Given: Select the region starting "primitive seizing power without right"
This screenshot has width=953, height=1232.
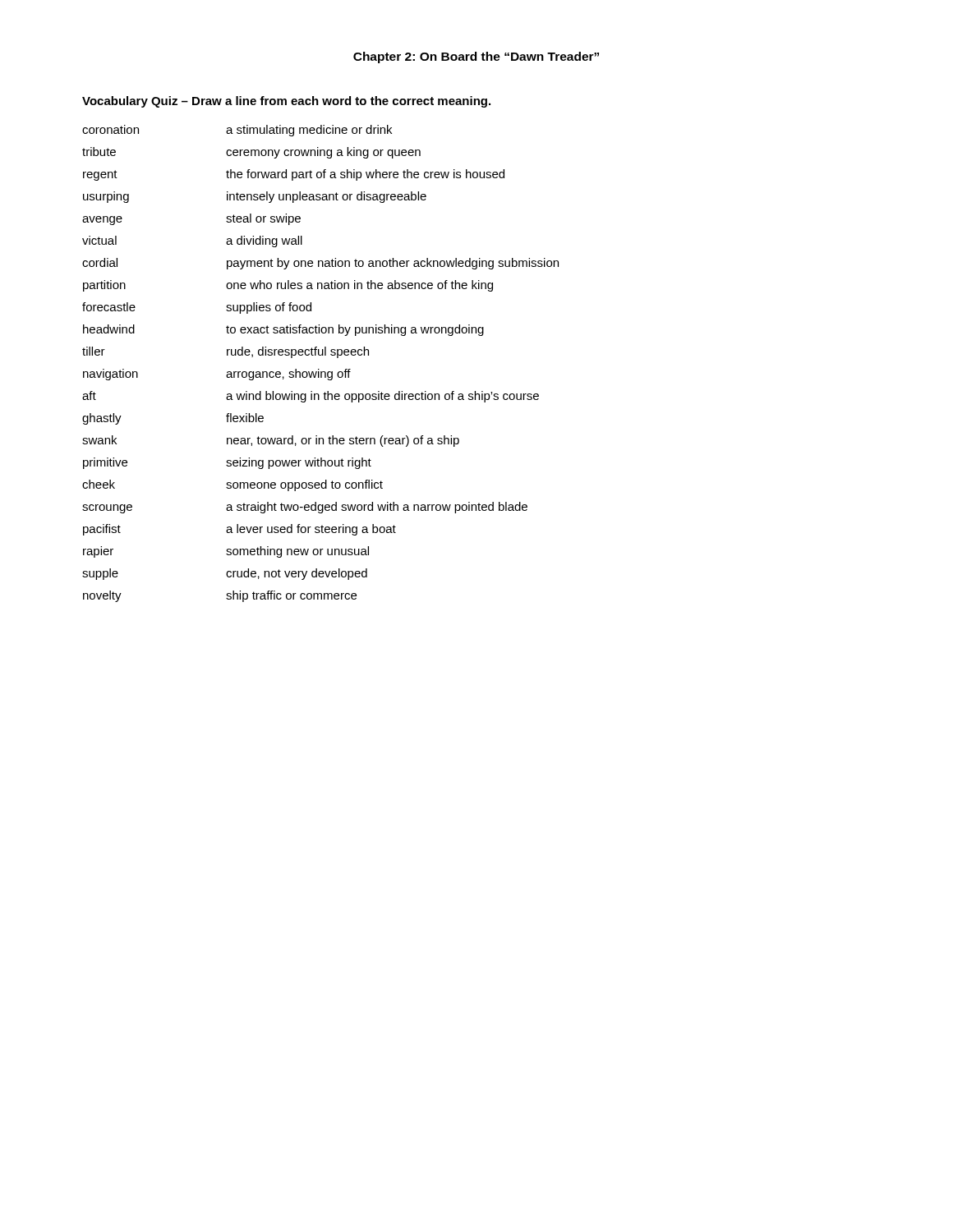Looking at the screenshot, I should click(227, 463).
